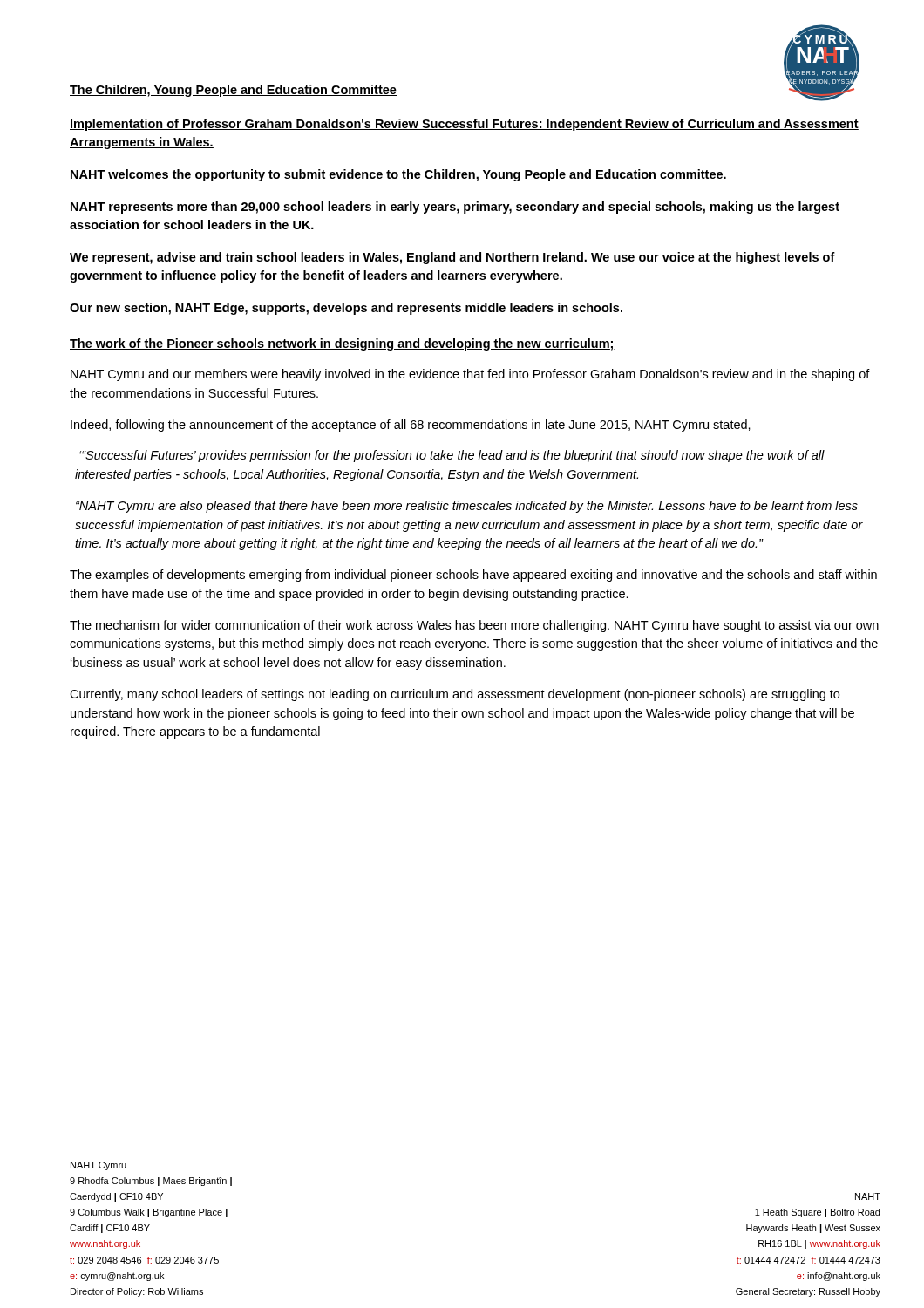Locate the logo
This screenshot has width=924, height=1308.
click(x=822, y=65)
